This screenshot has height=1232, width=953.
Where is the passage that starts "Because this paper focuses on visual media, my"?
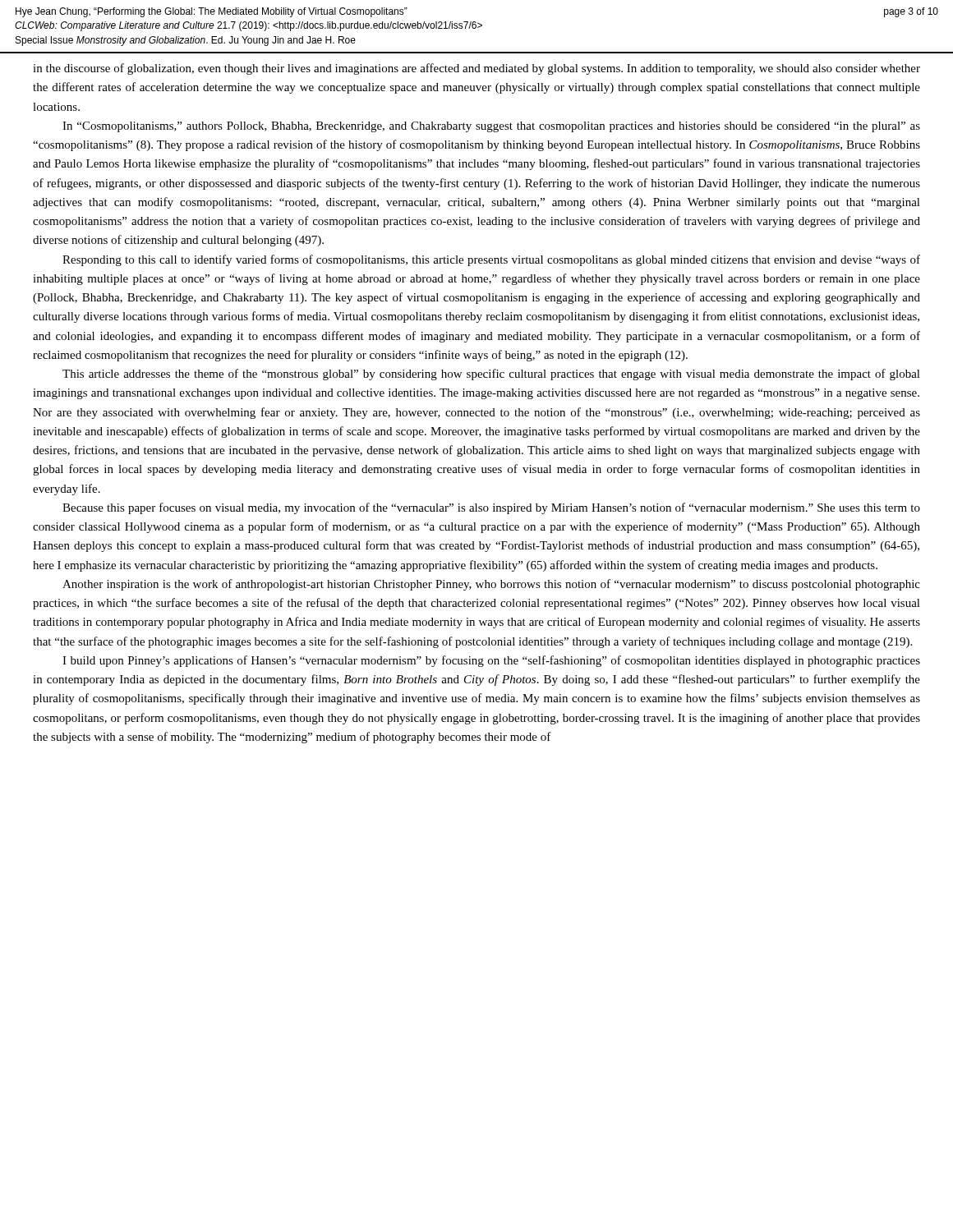click(476, 536)
